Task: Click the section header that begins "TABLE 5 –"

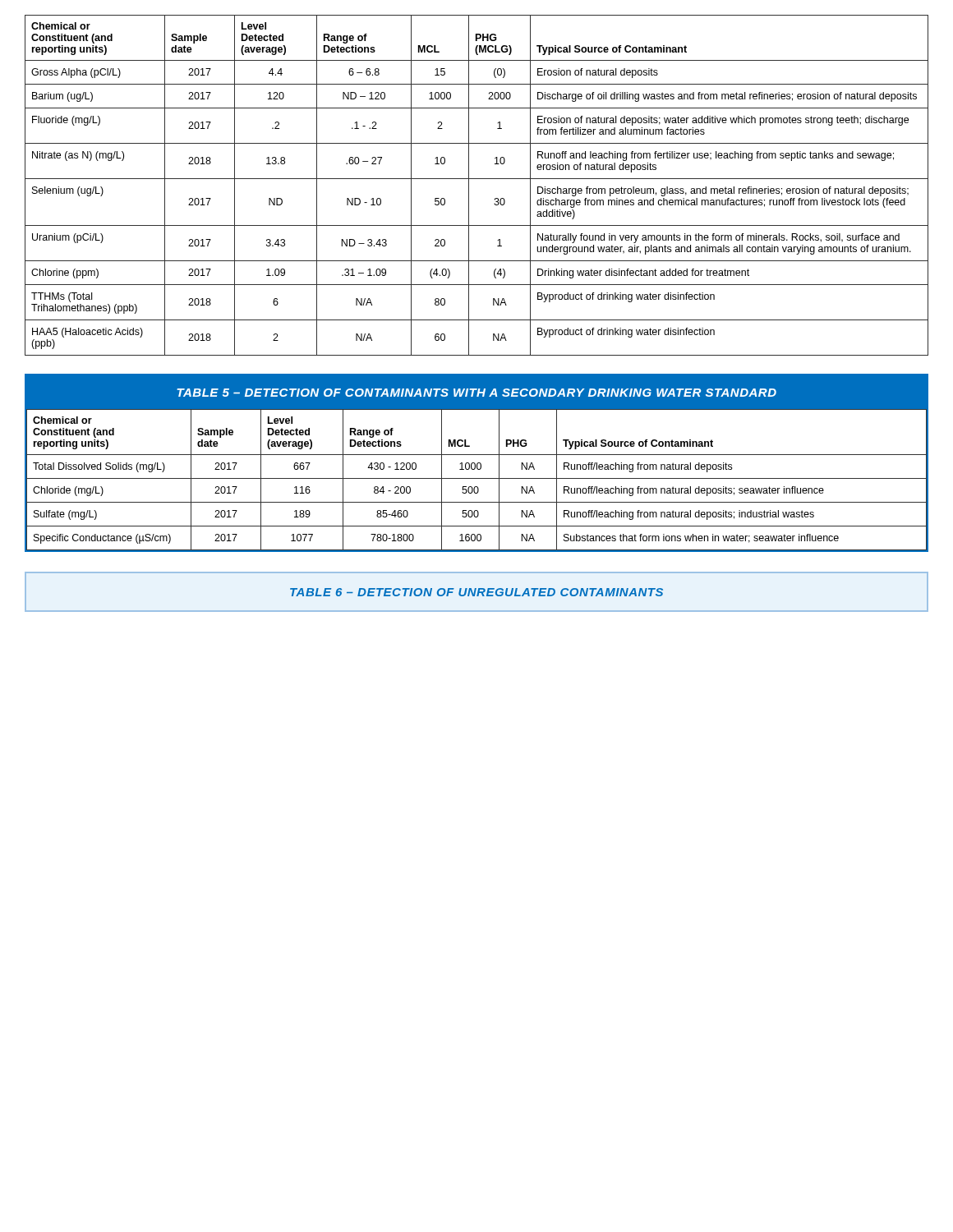Action: (476, 392)
